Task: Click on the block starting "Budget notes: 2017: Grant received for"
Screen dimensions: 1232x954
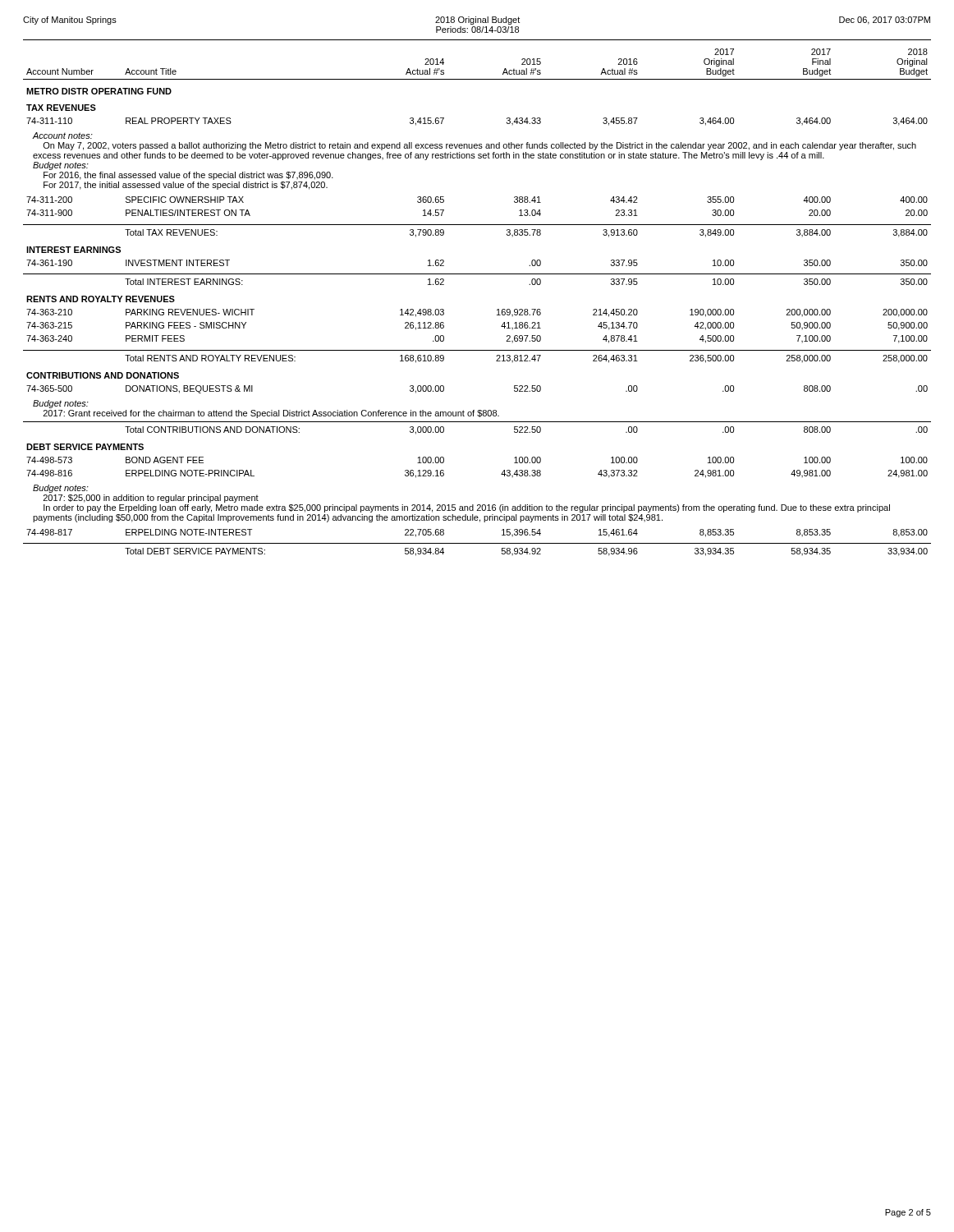Action: 266,408
